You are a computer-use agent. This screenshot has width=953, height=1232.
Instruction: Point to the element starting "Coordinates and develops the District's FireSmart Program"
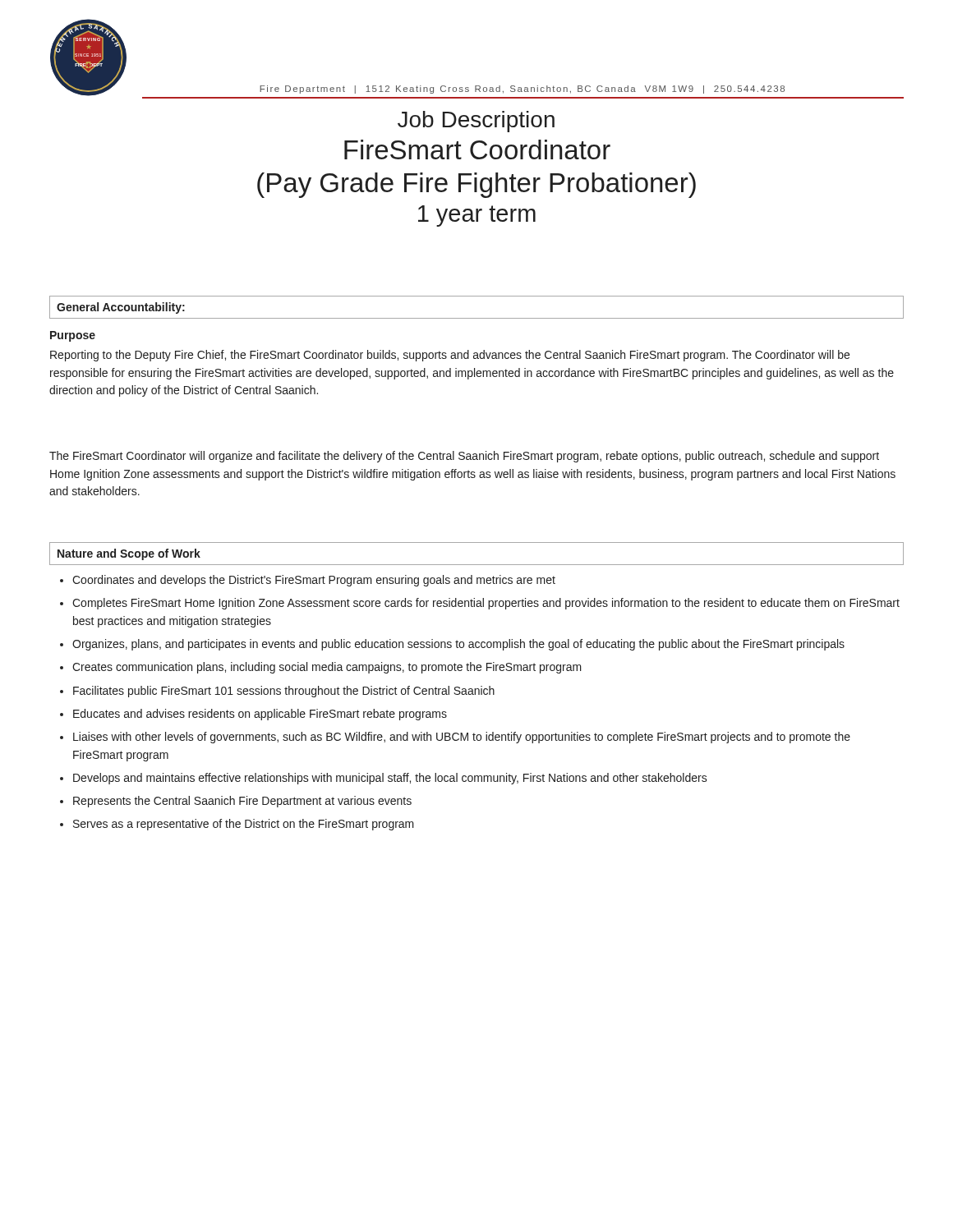pyautogui.click(x=314, y=580)
